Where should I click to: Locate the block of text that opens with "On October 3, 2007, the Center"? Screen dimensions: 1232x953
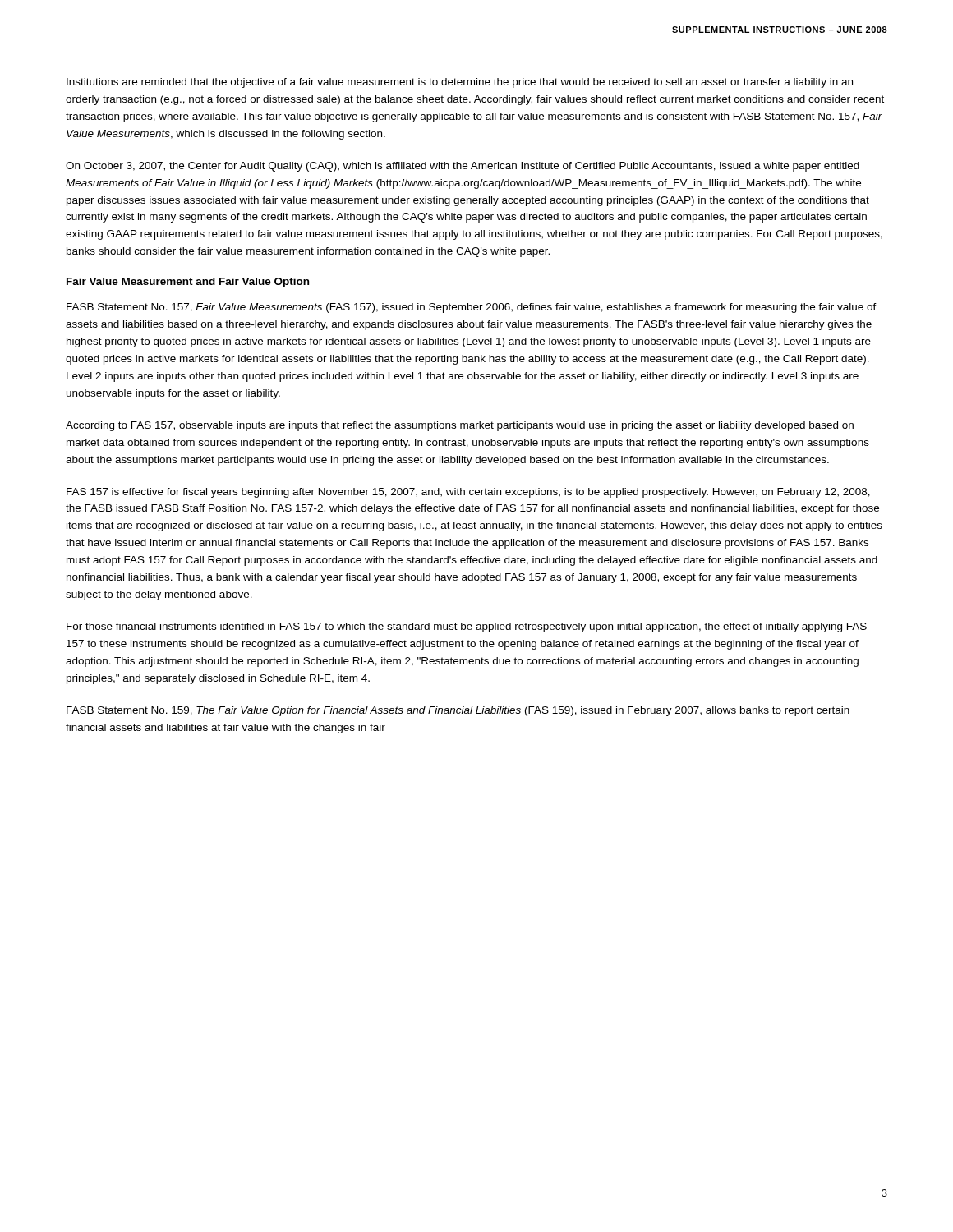click(x=474, y=208)
